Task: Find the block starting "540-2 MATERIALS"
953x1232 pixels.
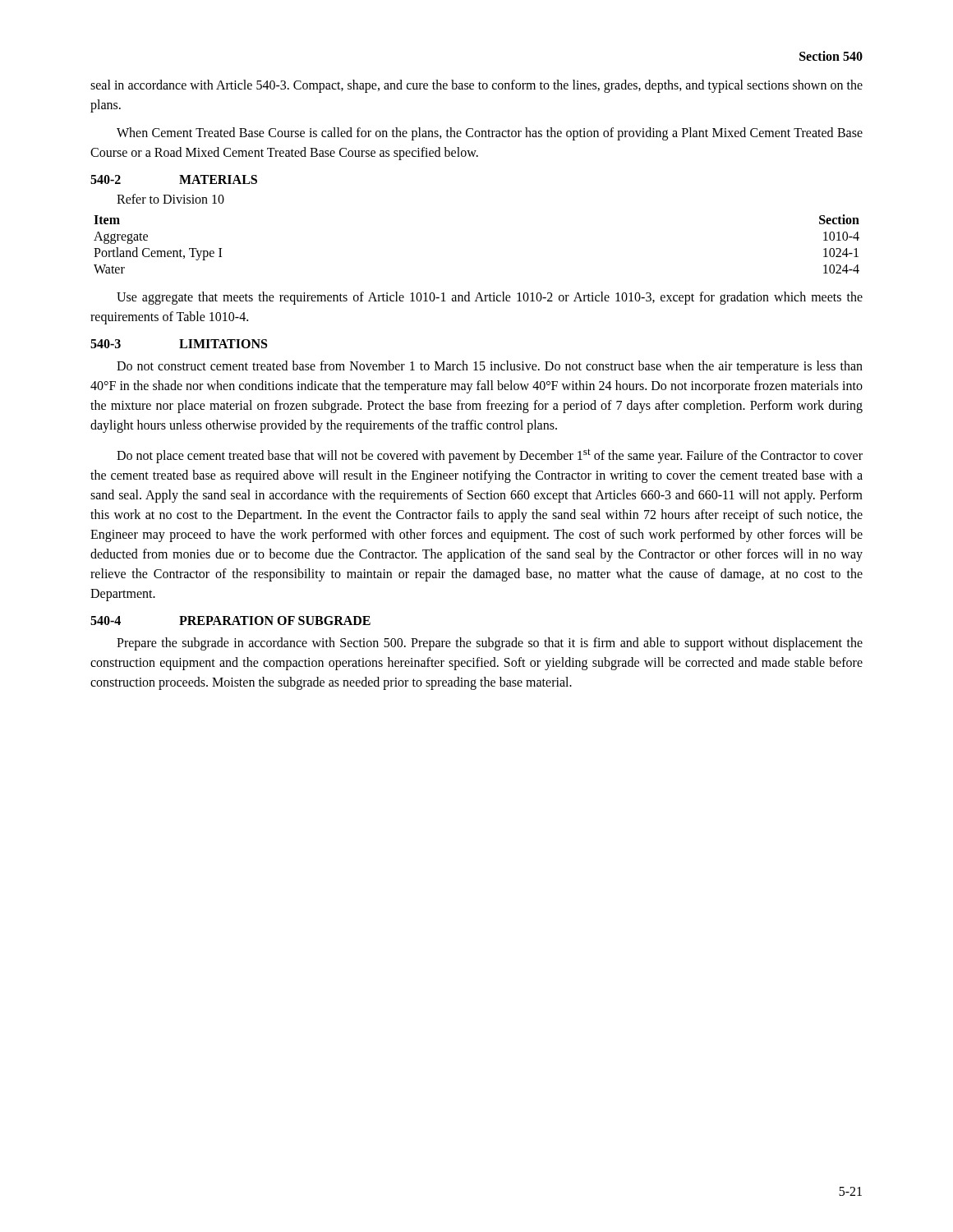Action: coord(174,180)
